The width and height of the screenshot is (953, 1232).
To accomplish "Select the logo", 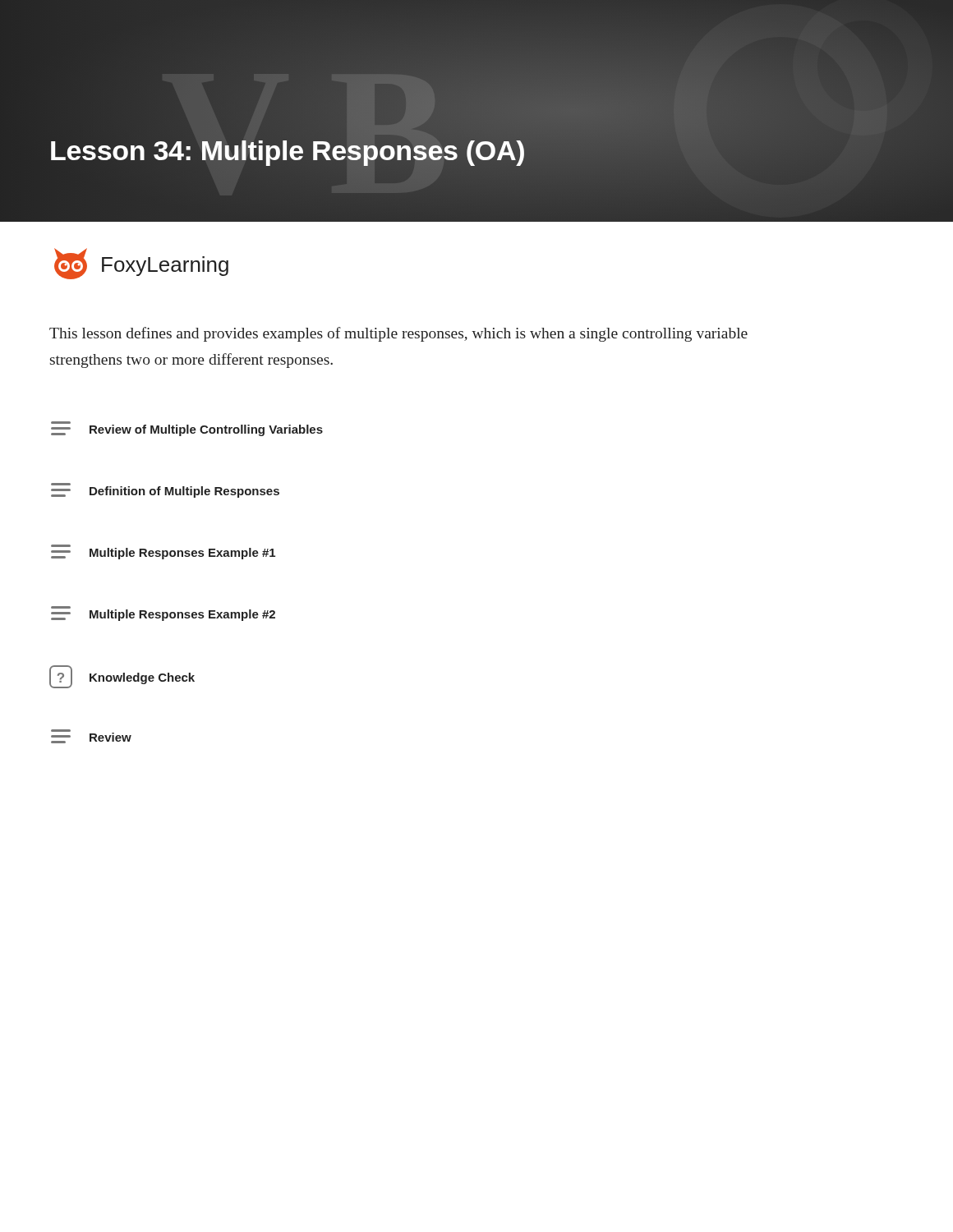I will click(x=139, y=264).
